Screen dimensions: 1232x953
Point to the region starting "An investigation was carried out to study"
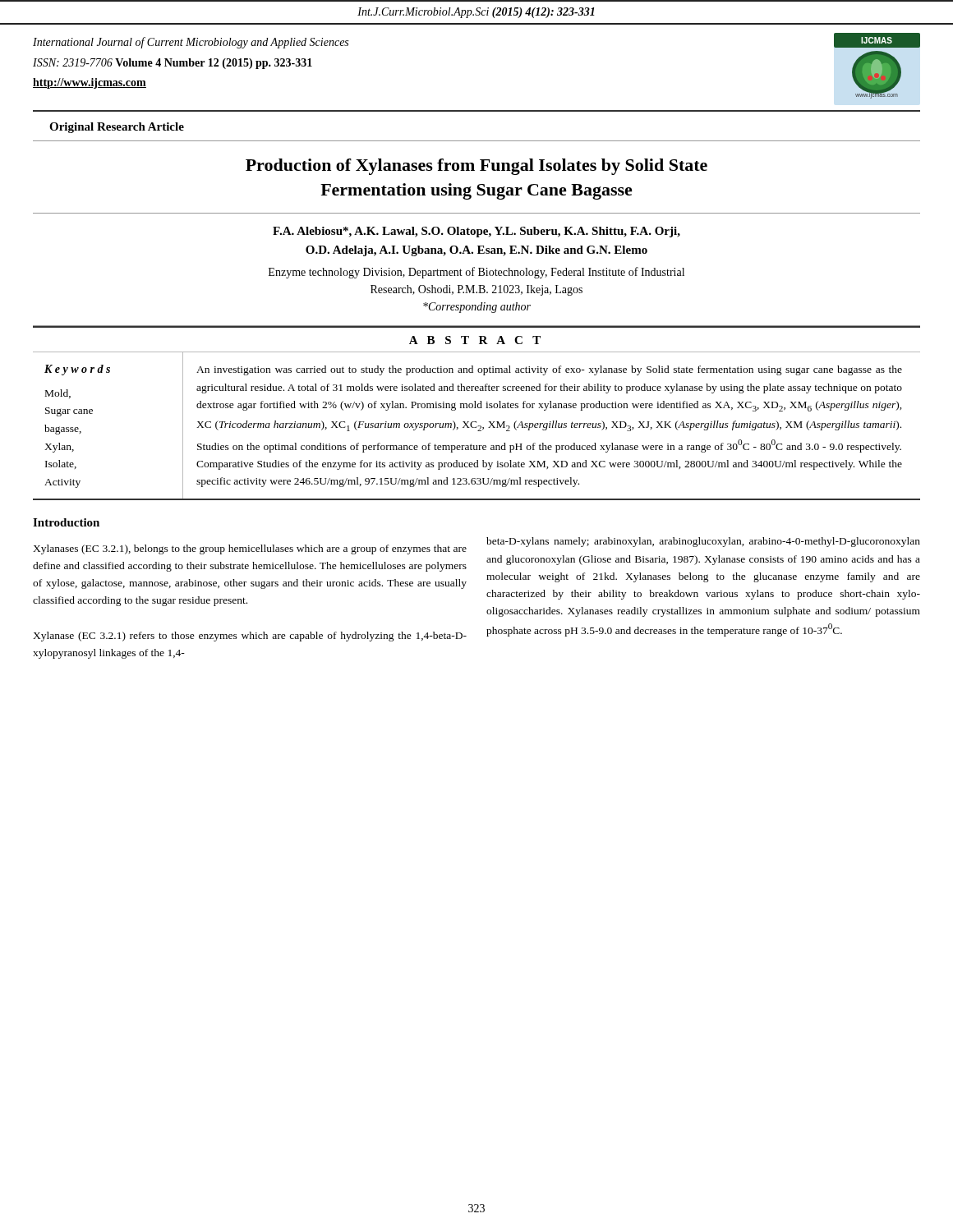549,425
